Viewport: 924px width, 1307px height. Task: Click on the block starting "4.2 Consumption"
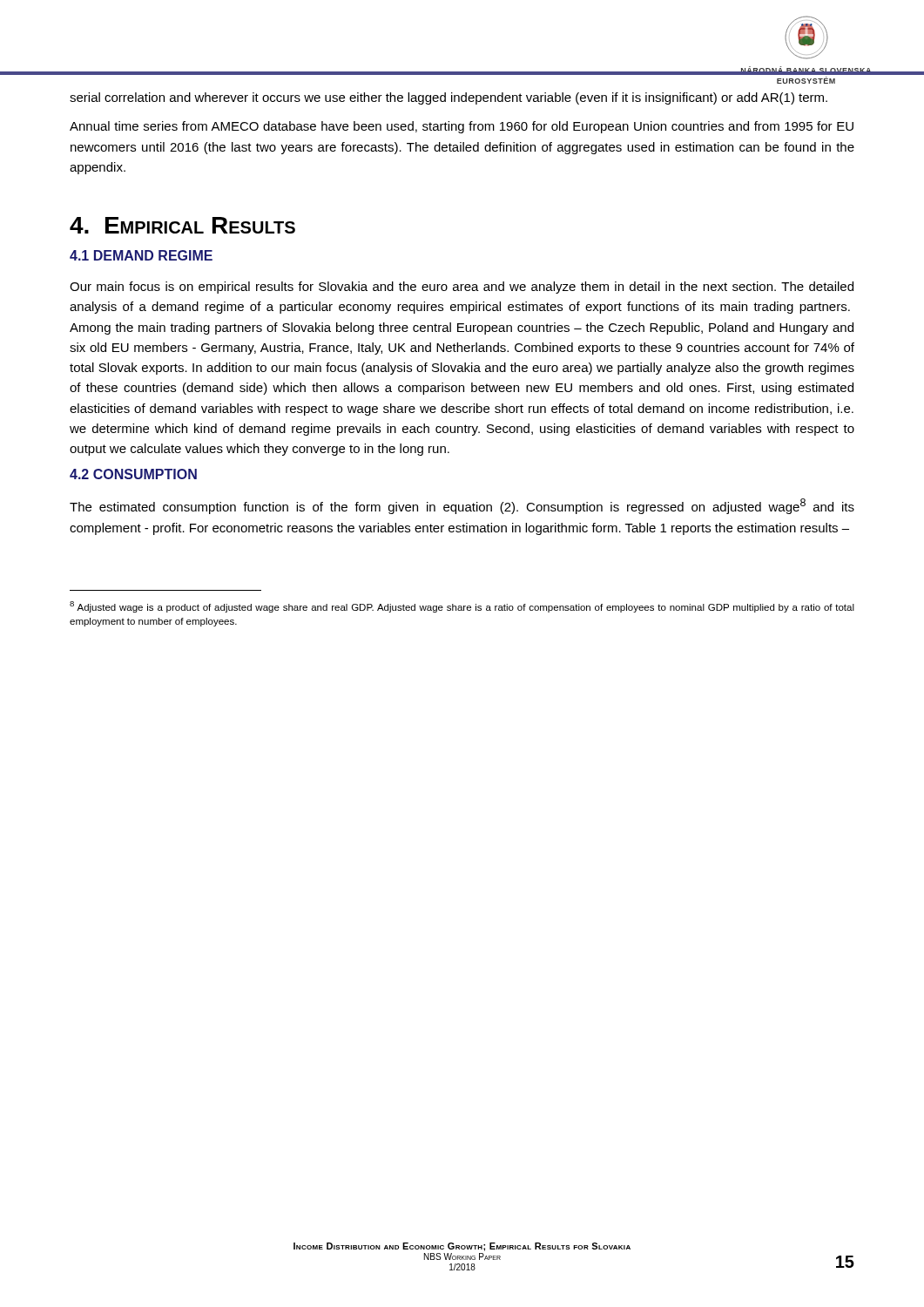134,475
